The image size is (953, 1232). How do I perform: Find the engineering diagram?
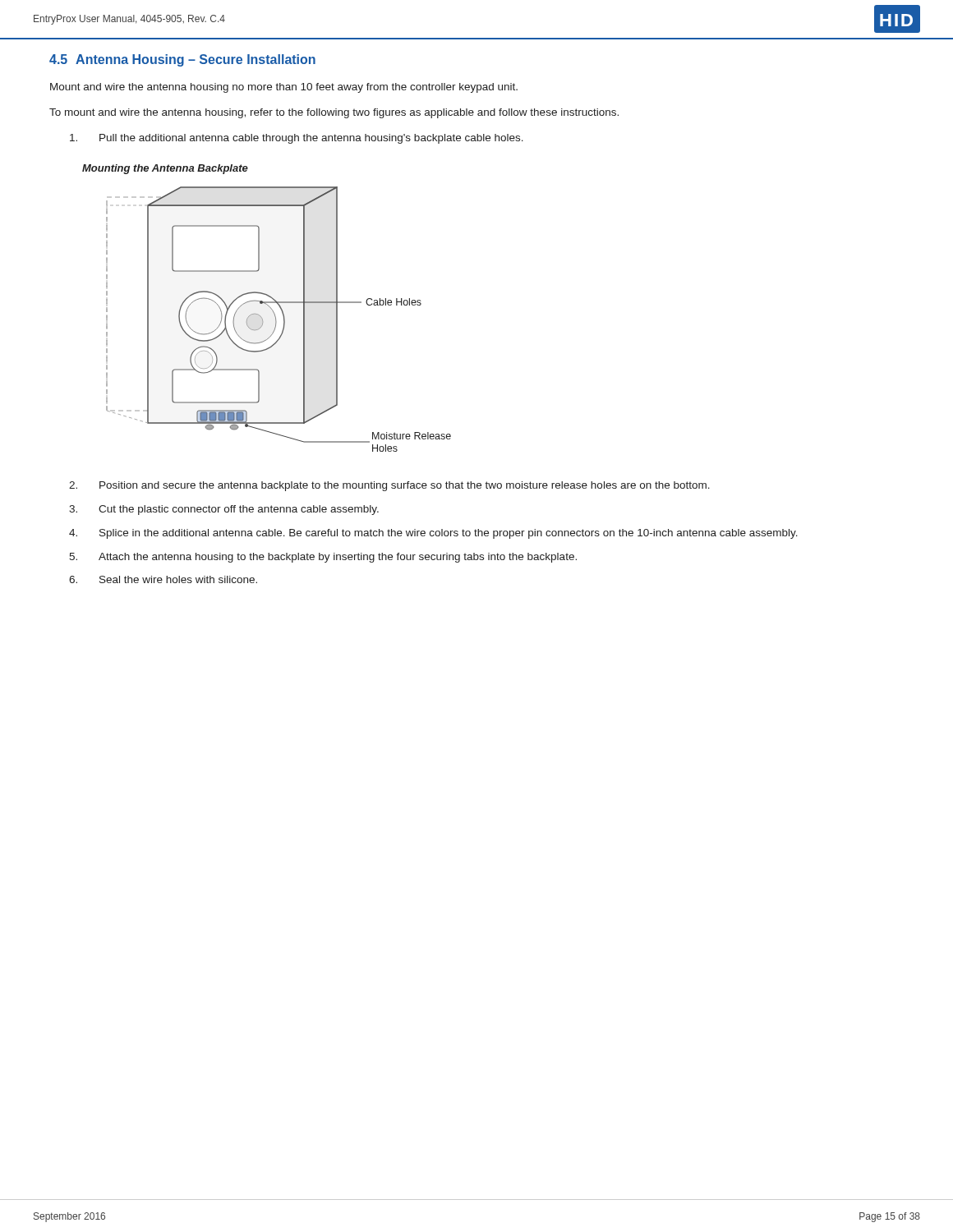click(493, 321)
